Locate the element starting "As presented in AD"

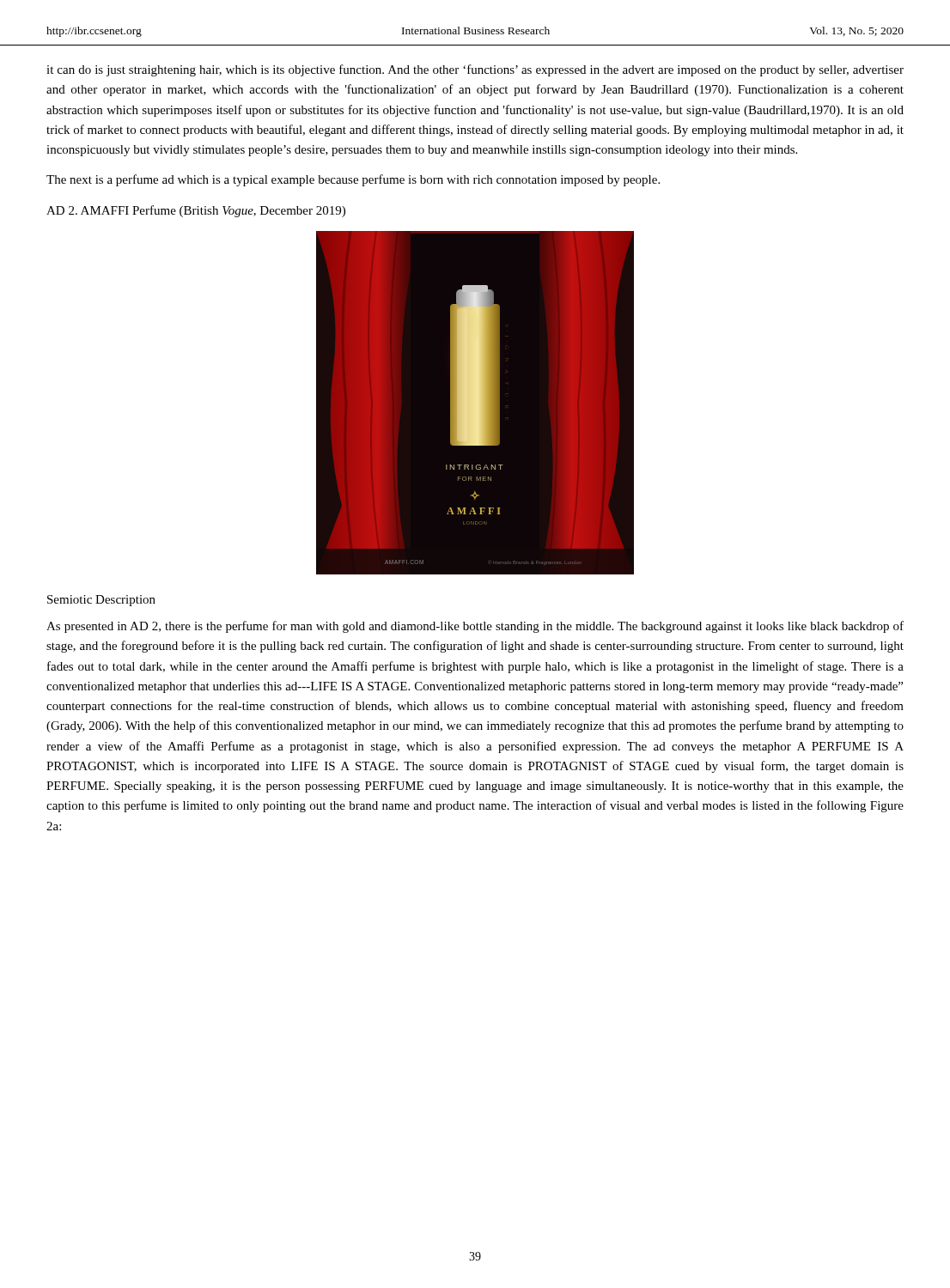[x=475, y=726]
